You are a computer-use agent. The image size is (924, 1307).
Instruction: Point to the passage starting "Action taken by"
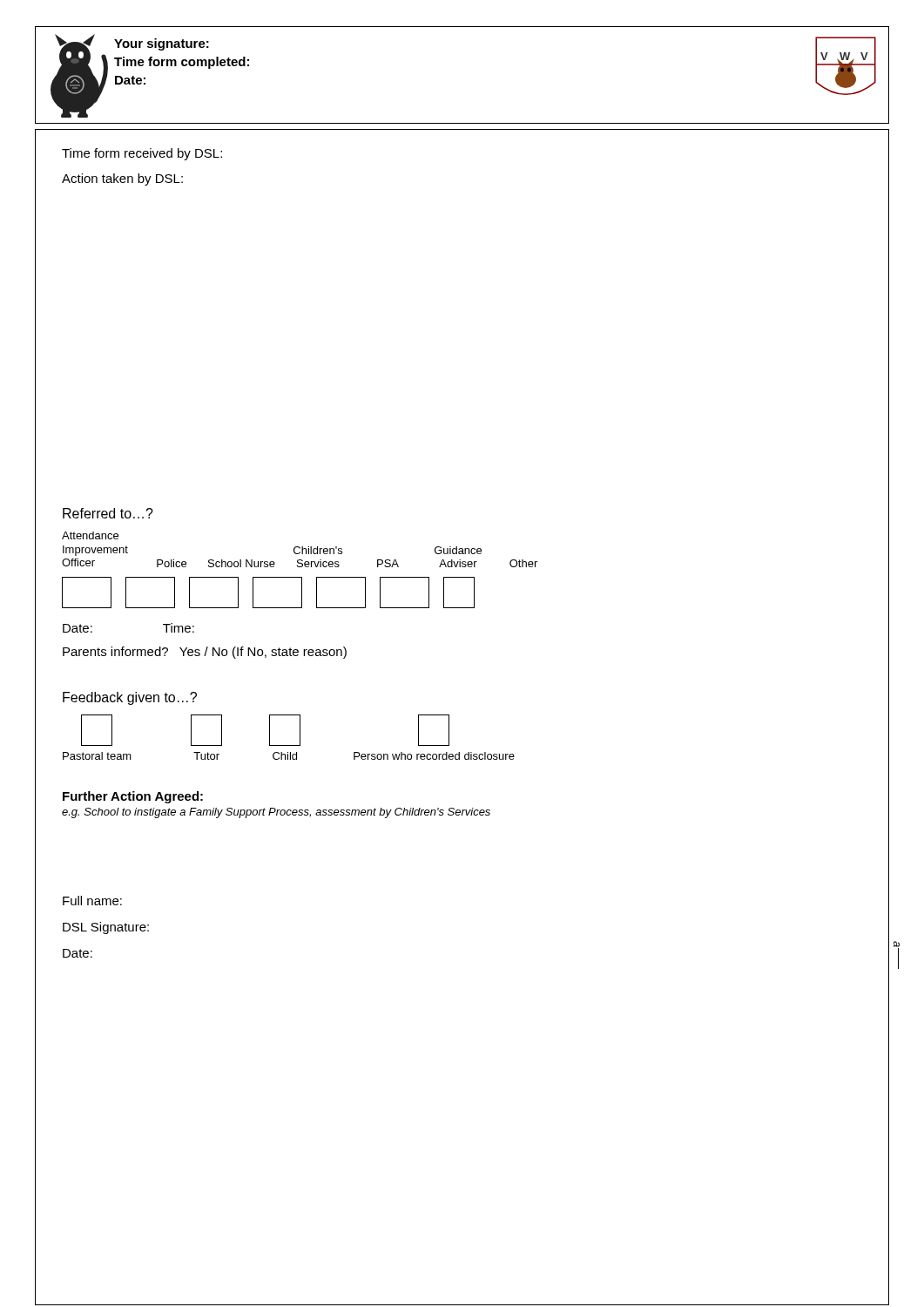(123, 178)
